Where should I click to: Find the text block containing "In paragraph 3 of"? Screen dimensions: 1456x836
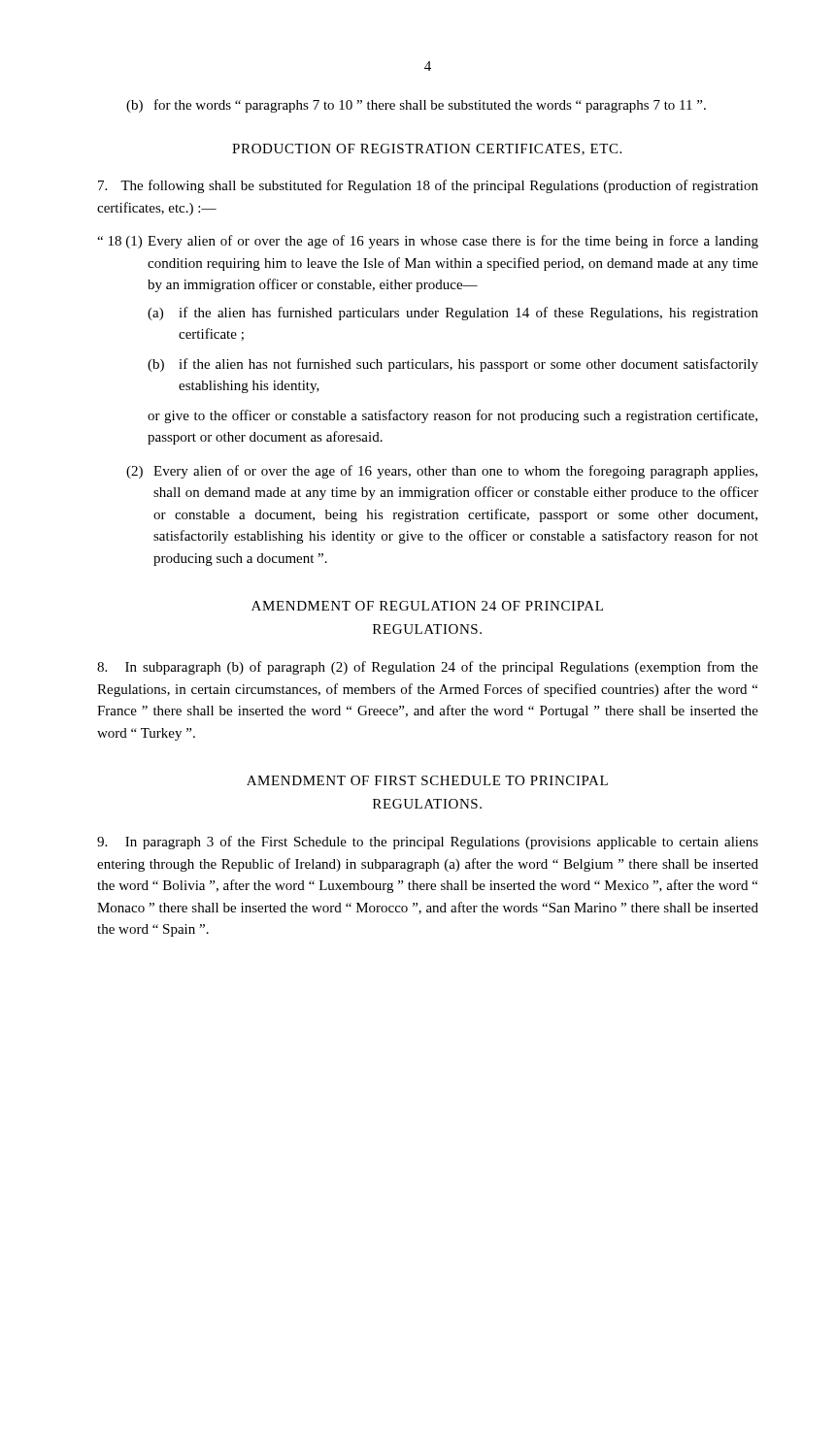428,885
